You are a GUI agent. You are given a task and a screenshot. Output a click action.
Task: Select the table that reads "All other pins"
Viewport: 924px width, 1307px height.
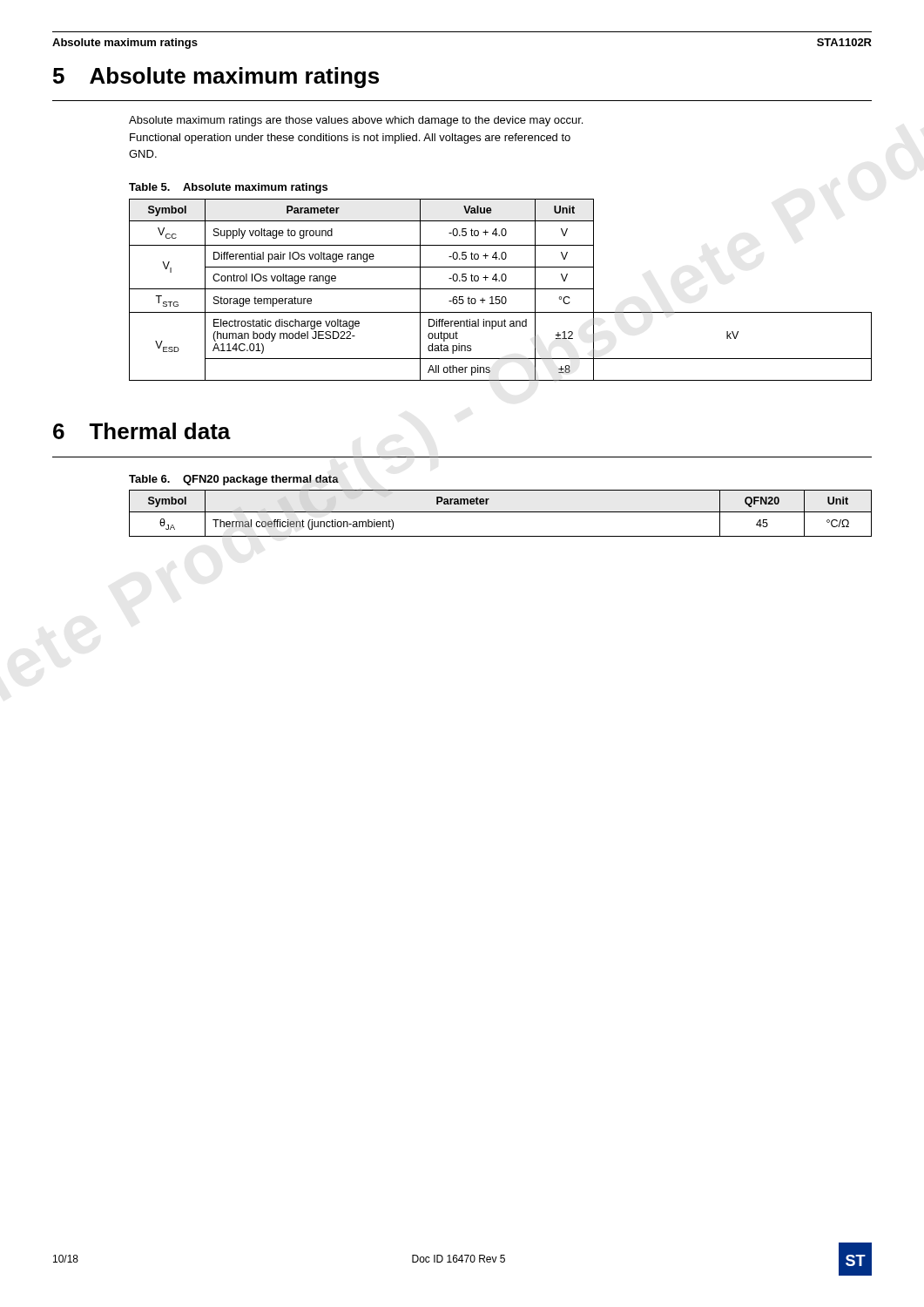point(500,290)
